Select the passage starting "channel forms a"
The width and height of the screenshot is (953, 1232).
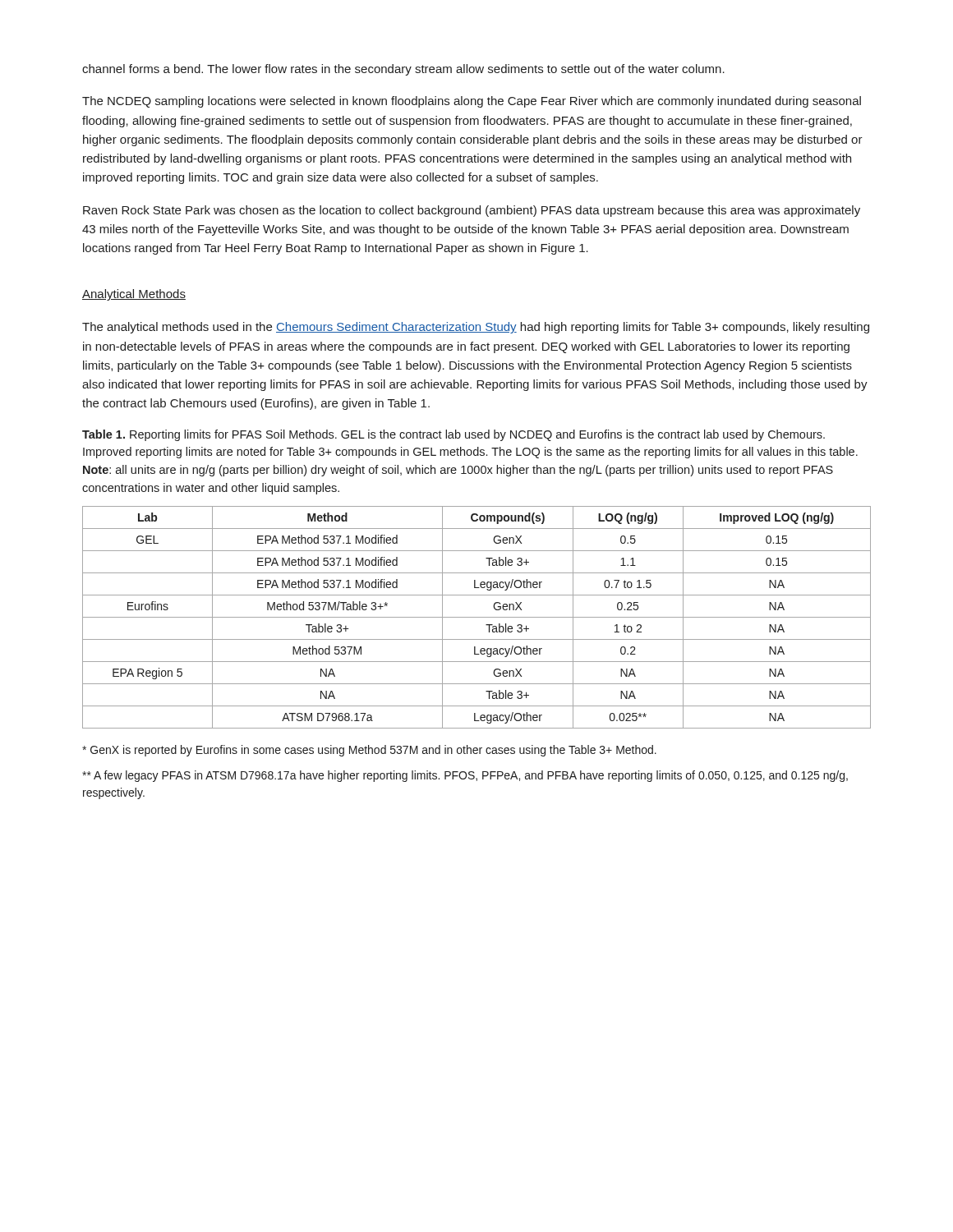(x=404, y=69)
